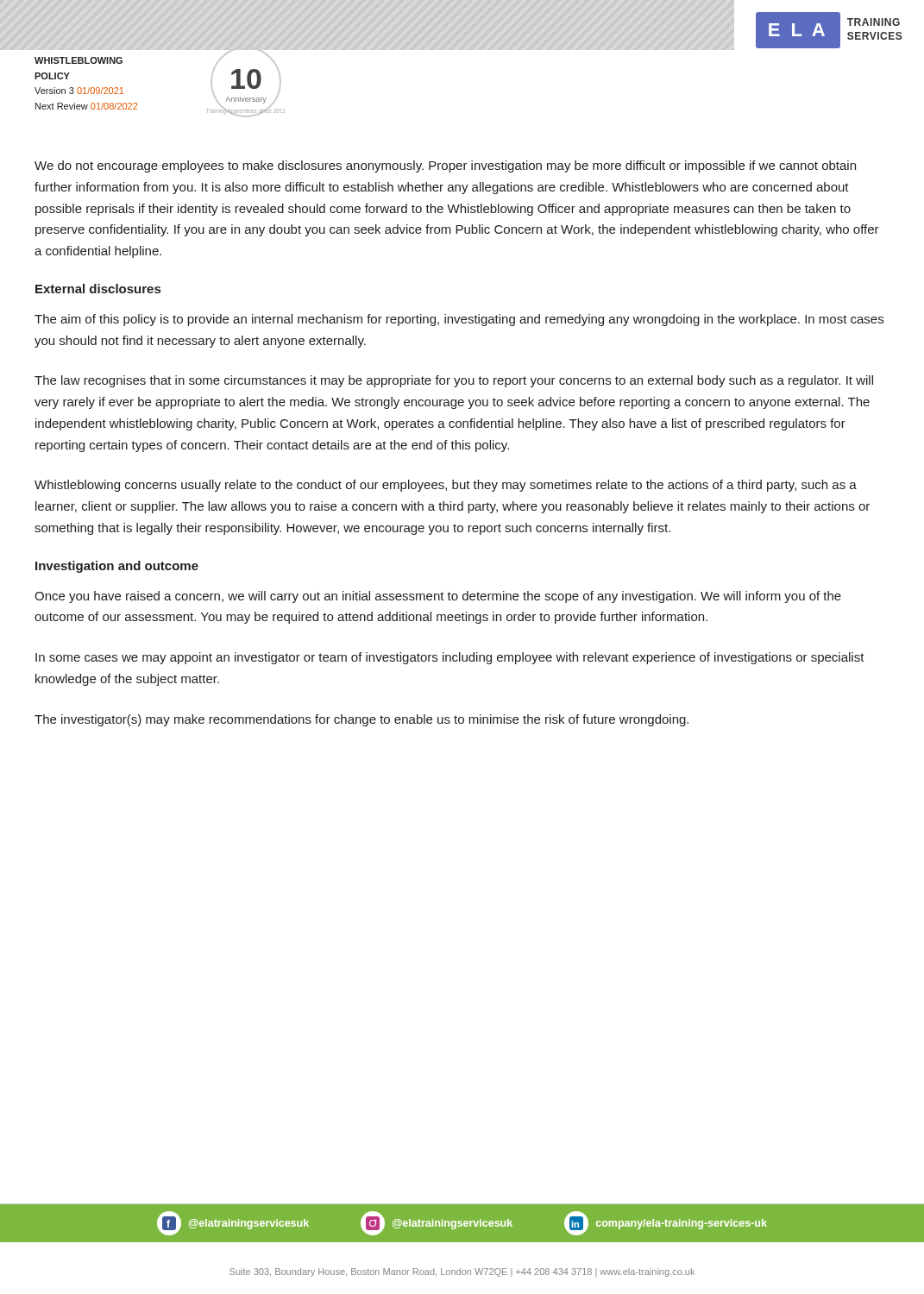Viewport: 924px width, 1294px height.
Task: Select the text block that reads "The aim of"
Action: (462, 330)
